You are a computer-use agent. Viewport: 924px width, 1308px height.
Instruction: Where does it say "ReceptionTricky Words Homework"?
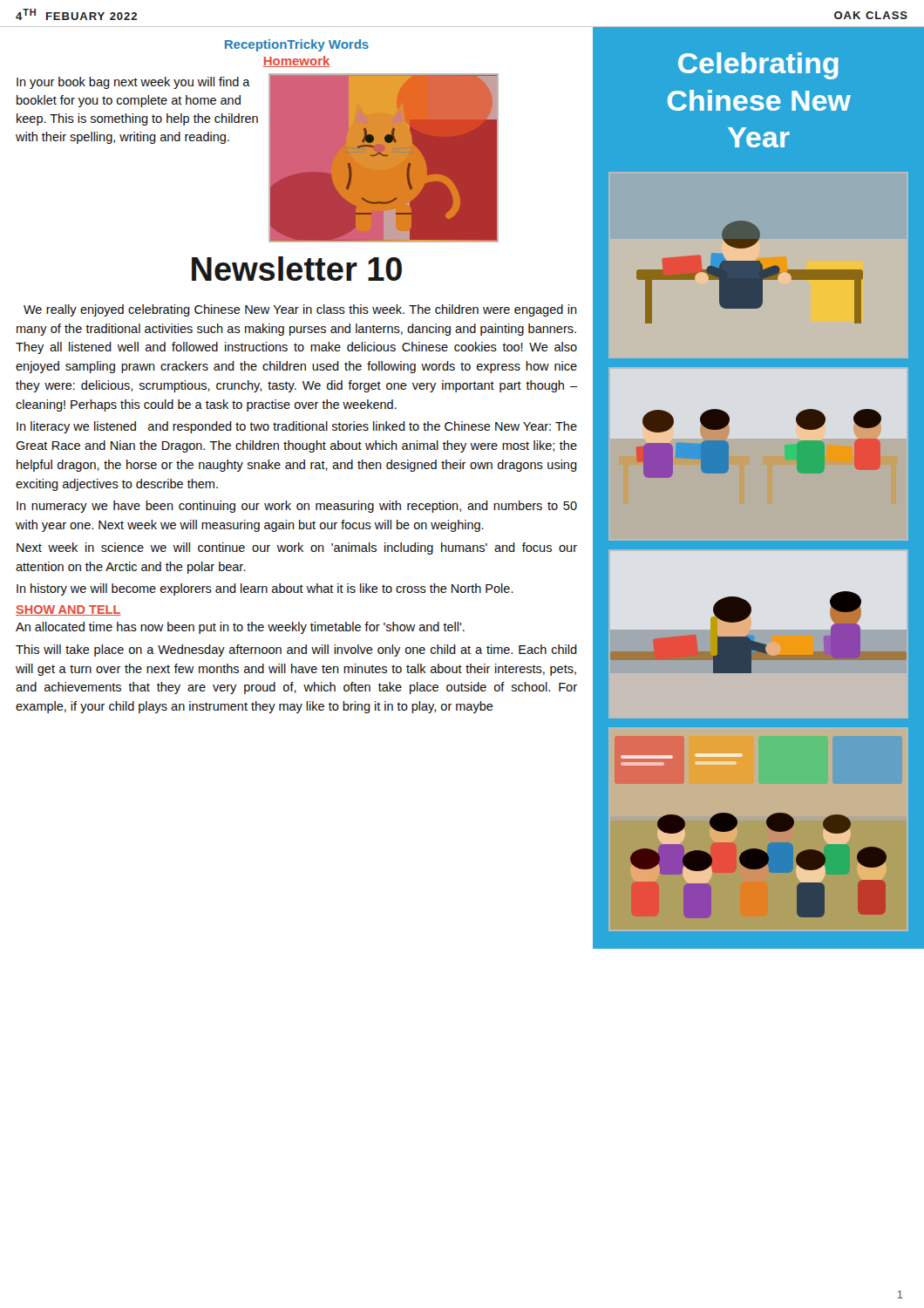point(296,52)
